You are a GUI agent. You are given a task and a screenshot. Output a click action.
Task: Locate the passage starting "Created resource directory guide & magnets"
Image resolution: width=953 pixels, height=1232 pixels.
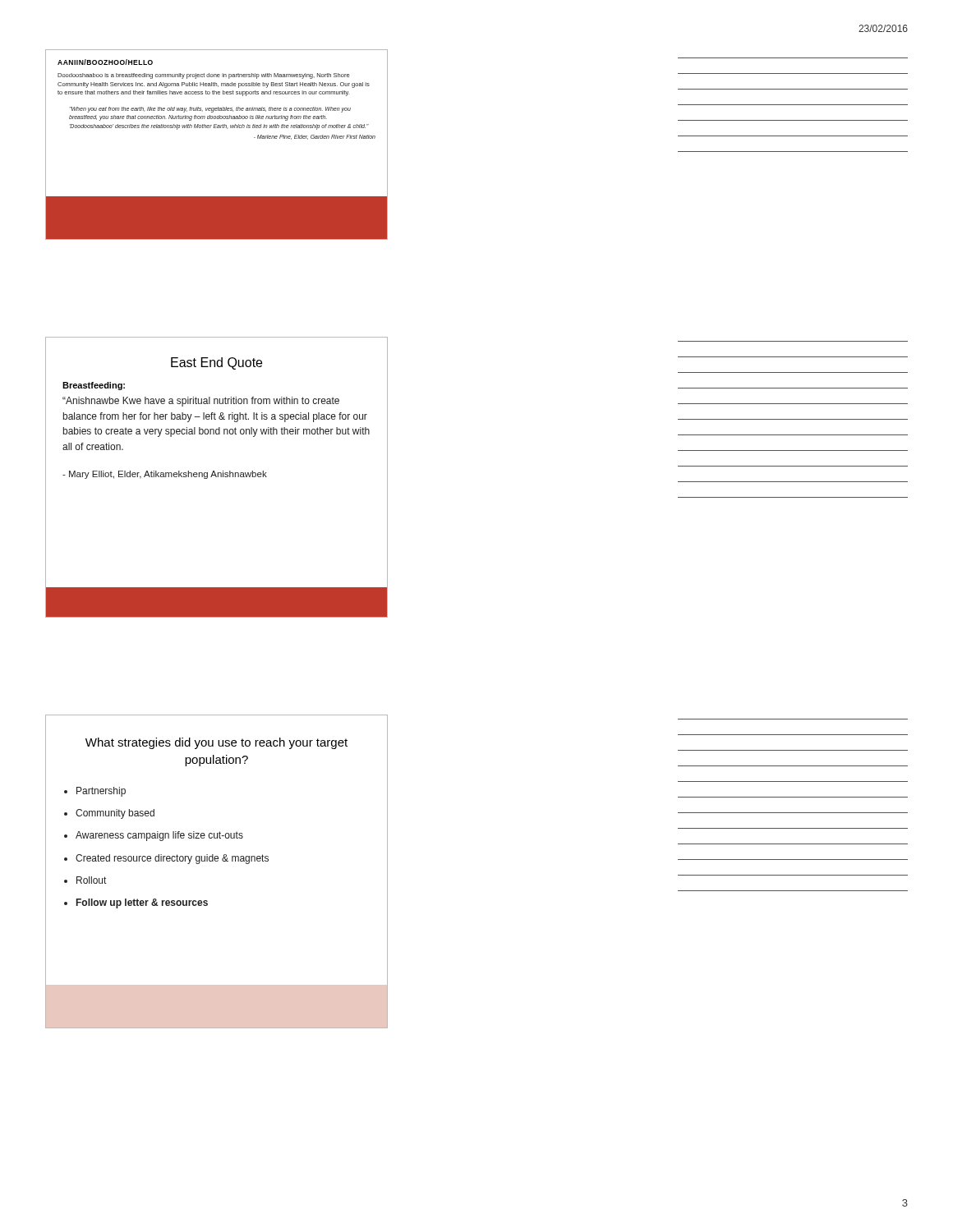pyautogui.click(x=172, y=858)
